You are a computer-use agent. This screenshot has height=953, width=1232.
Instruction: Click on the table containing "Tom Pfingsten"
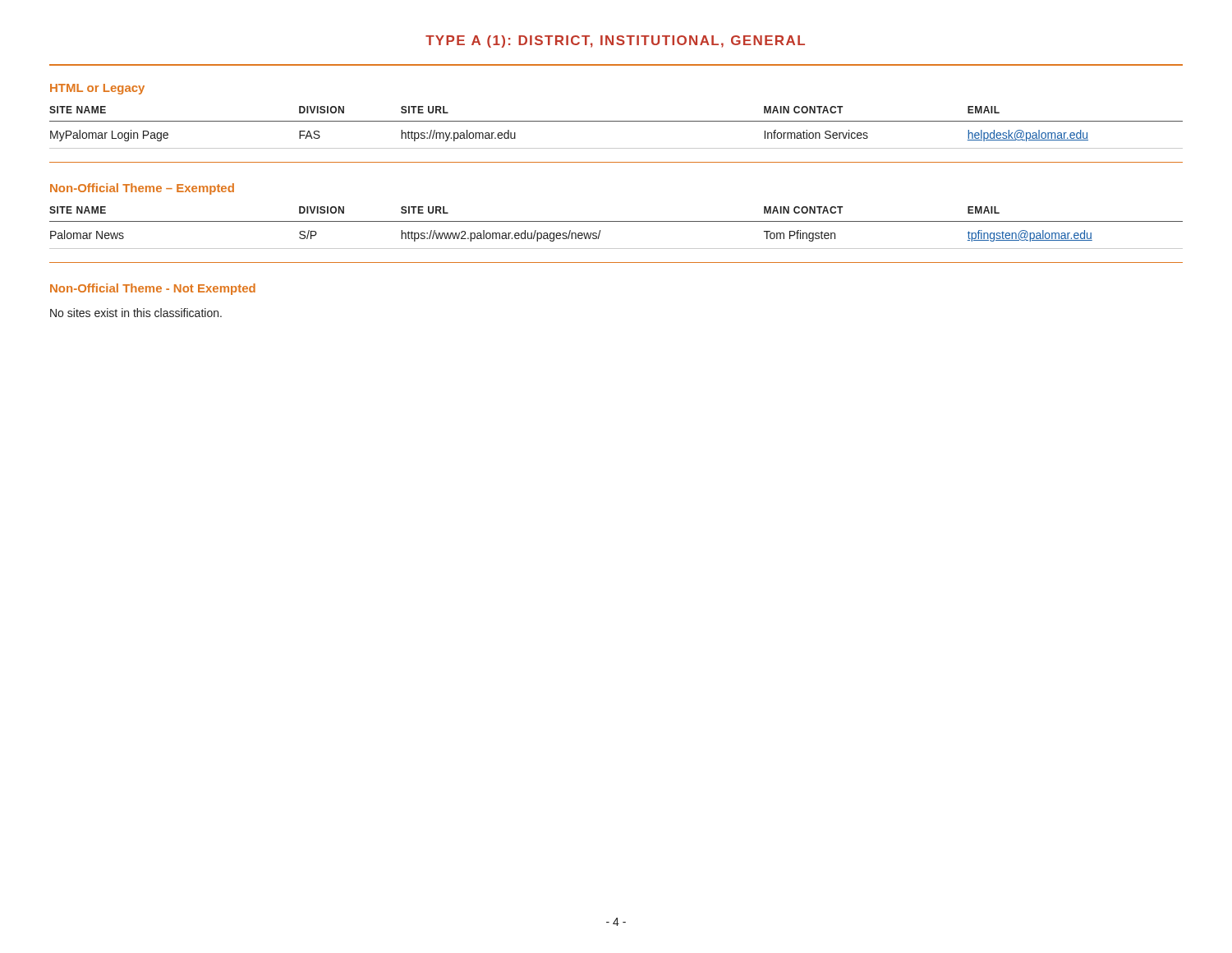click(x=616, y=224)
